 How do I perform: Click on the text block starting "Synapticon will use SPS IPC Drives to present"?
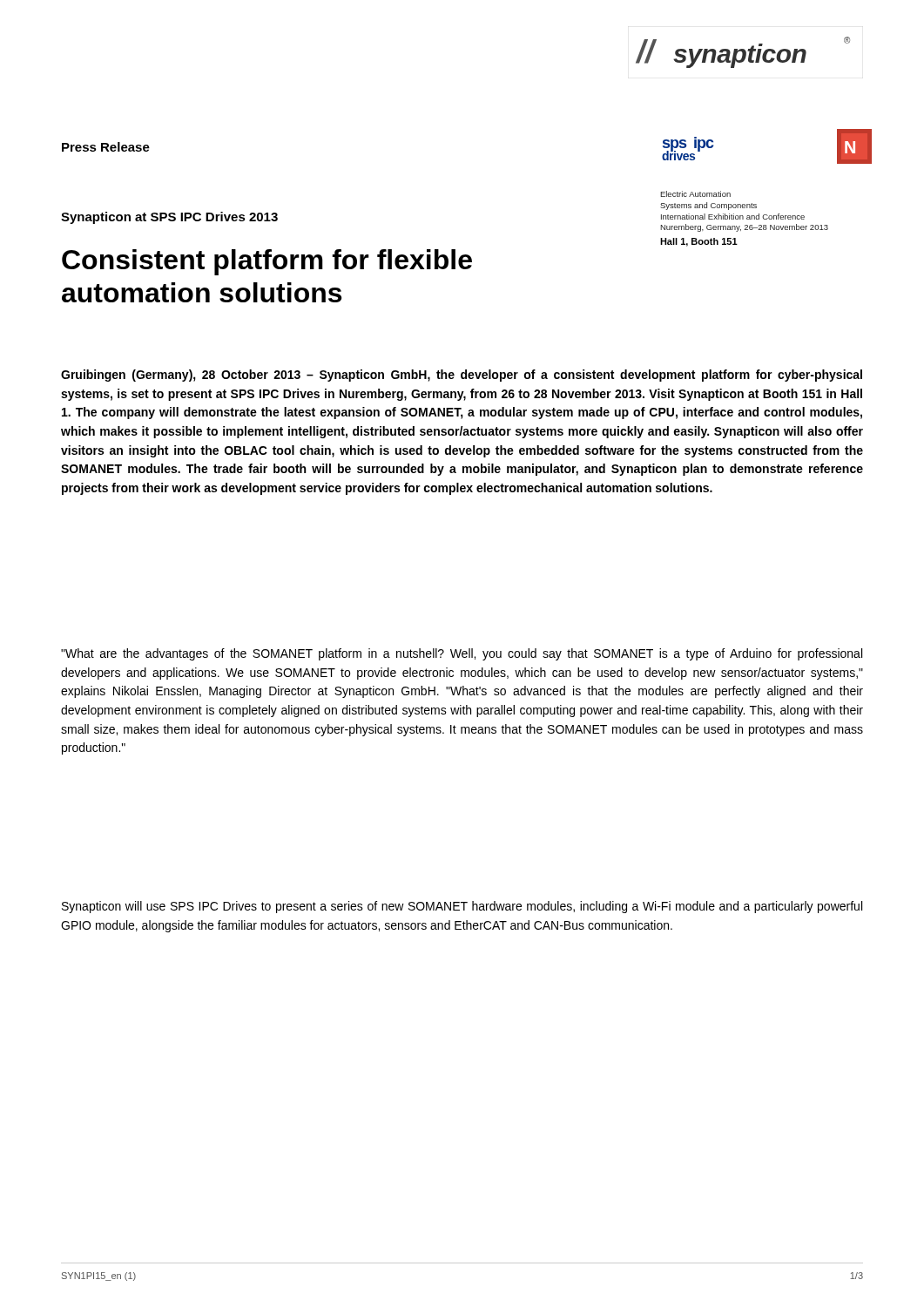462,916
